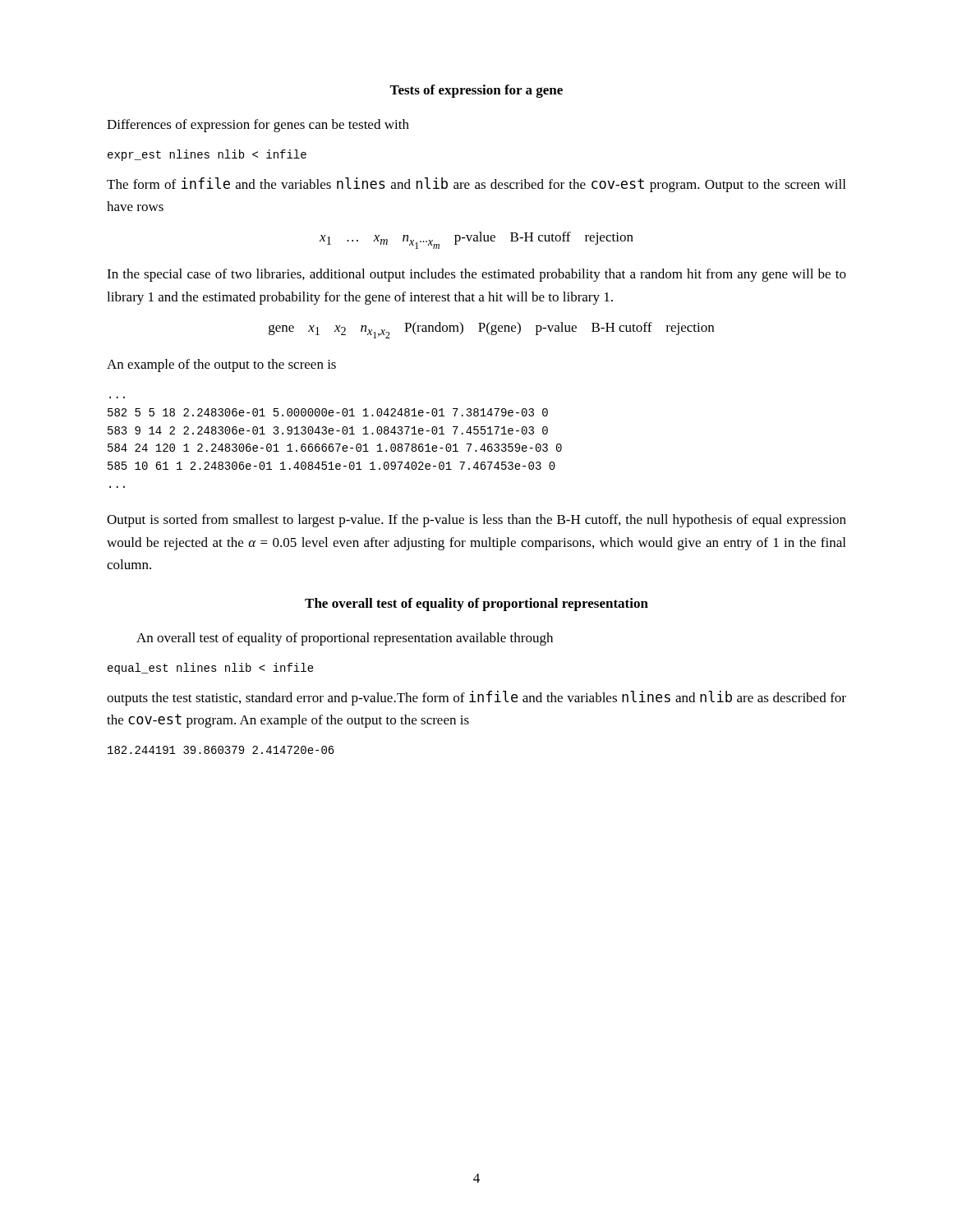The width and height of the screenshot is (953, 1232).
Task: Where does it say "expr_est nlines nlib < infile"?
Action: click(x=207, y=155)
